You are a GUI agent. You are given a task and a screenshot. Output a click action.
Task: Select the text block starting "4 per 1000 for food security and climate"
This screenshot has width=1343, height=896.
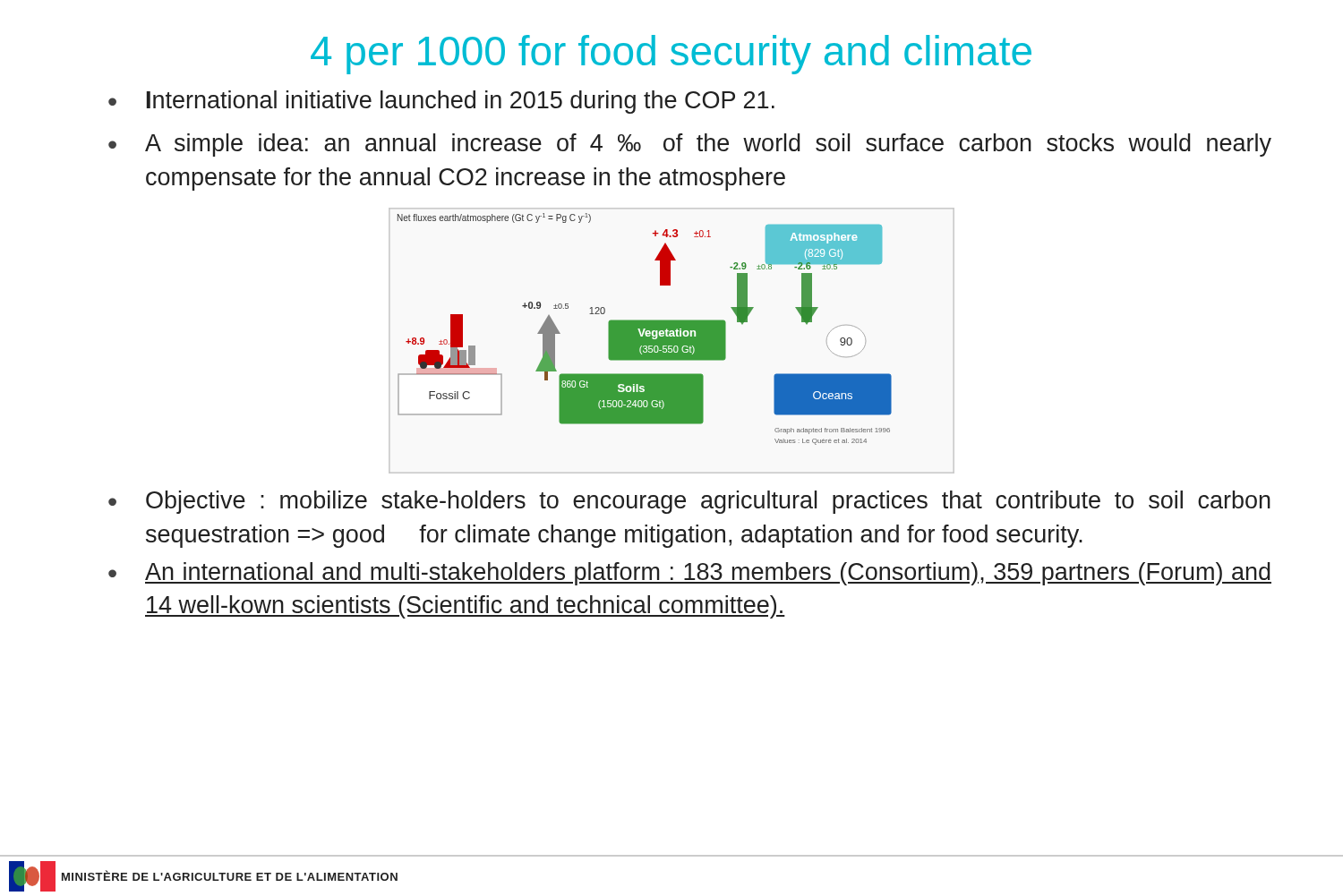[672, 51]
